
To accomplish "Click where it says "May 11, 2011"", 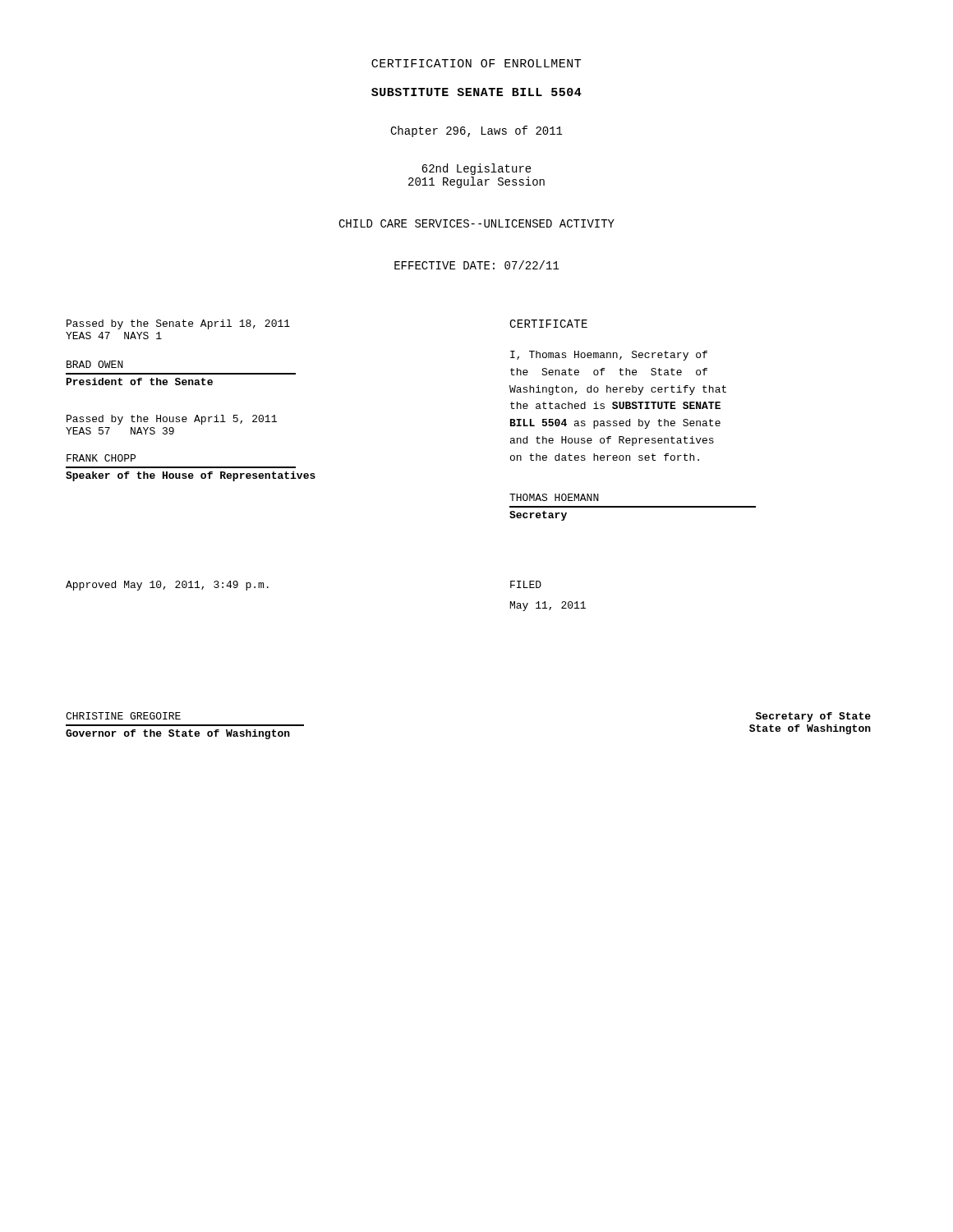I will (548, 605).
